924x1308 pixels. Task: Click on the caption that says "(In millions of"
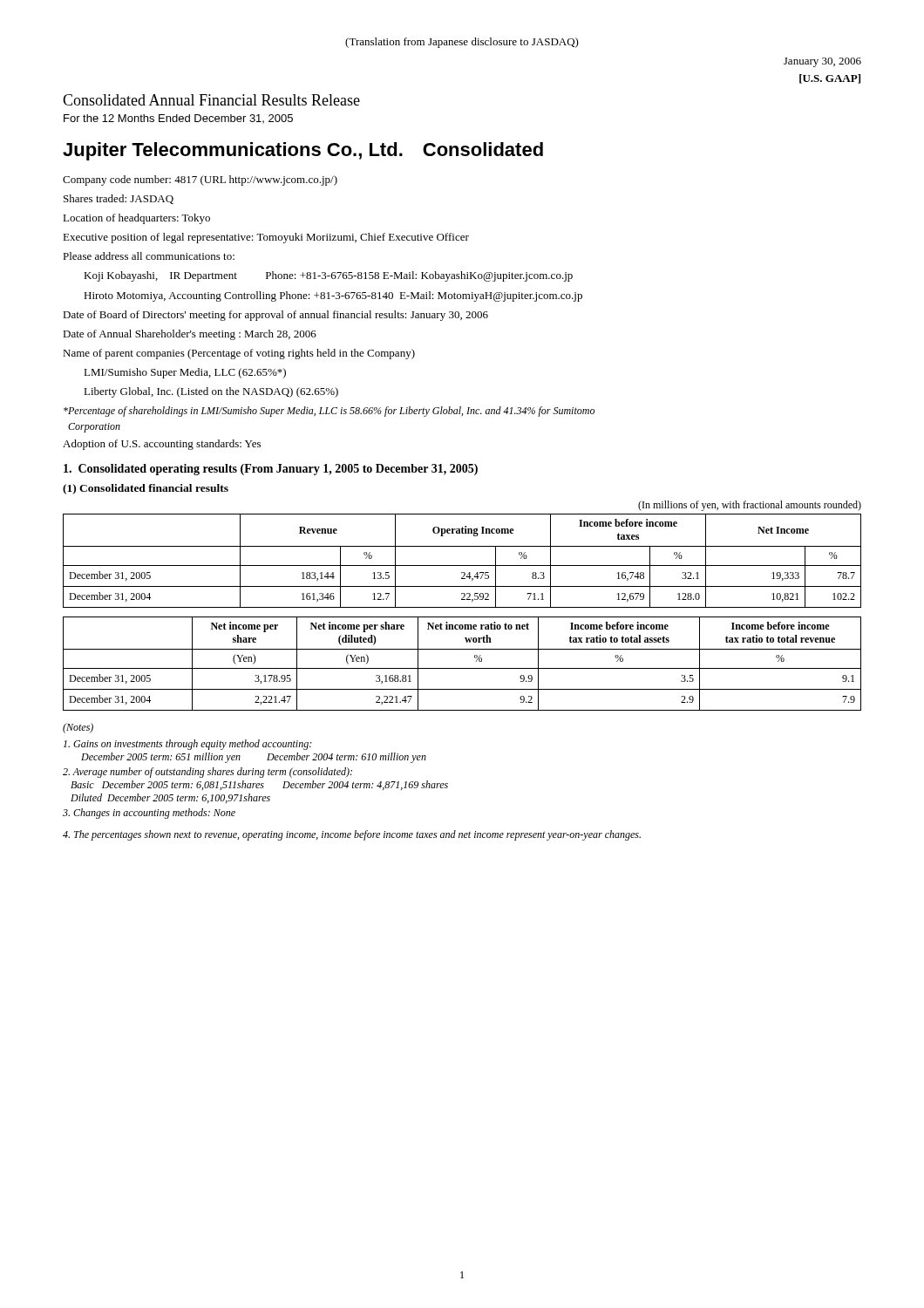tap(750, 505)
